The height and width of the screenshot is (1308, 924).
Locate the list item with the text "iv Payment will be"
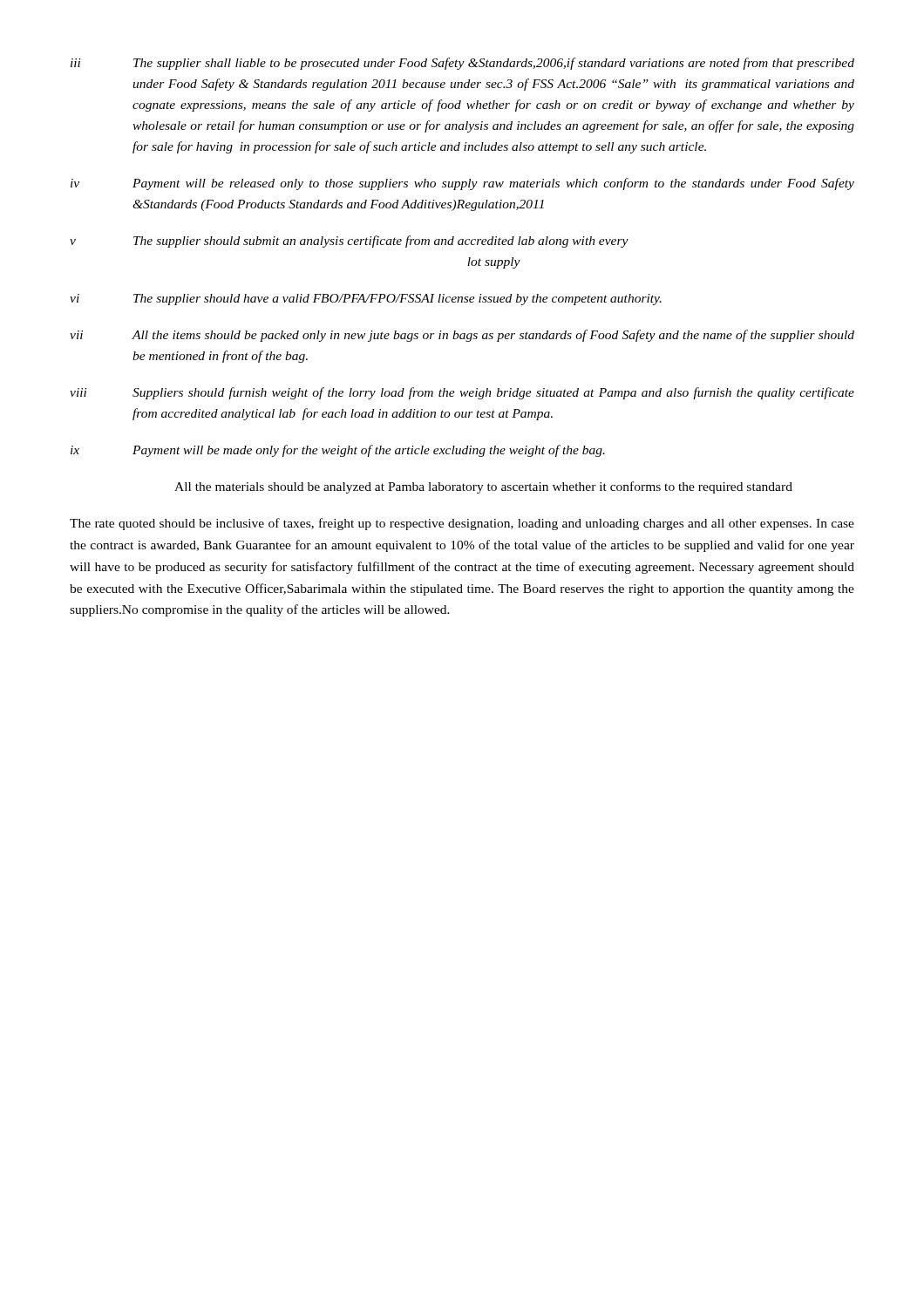(462, 194)
